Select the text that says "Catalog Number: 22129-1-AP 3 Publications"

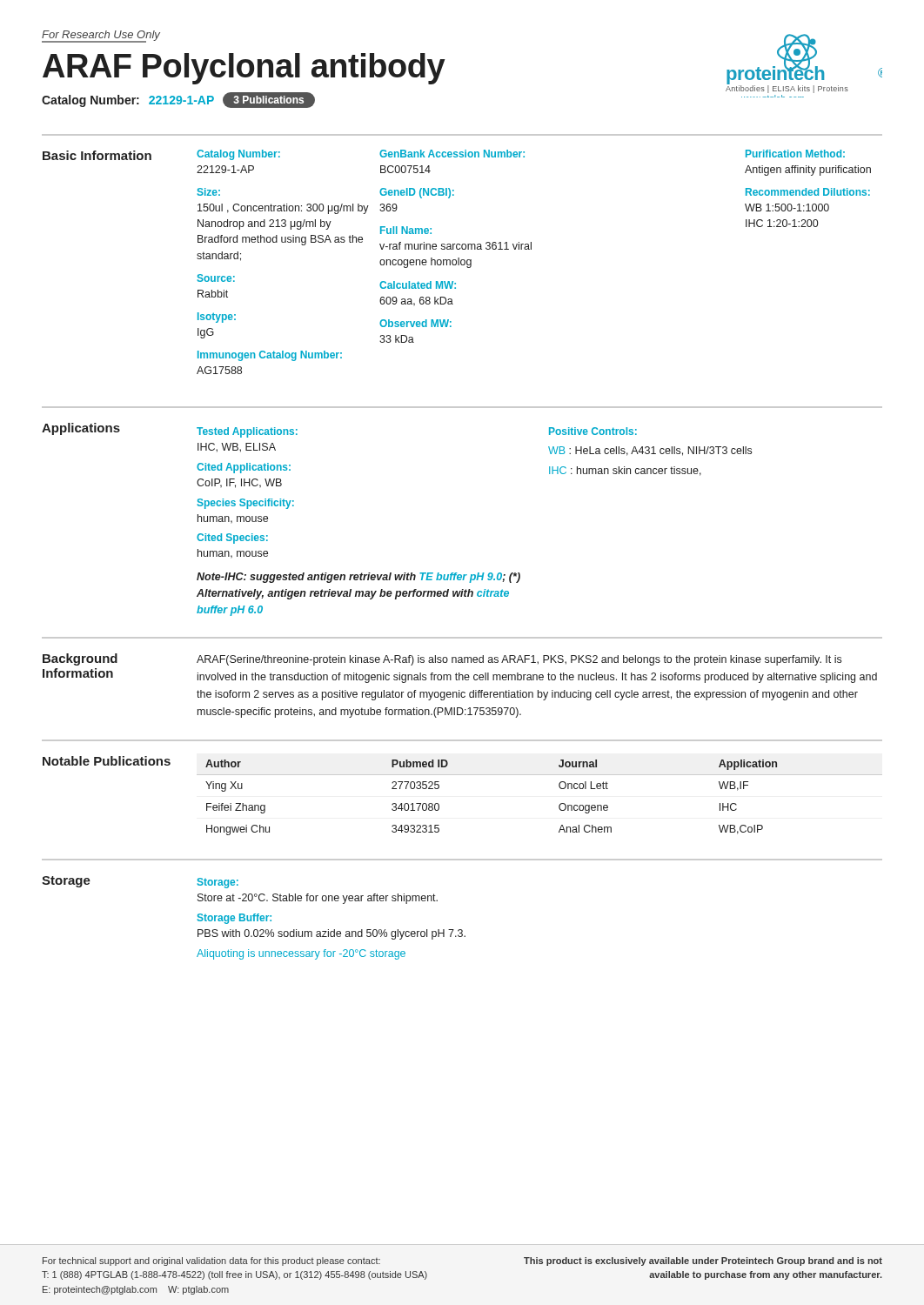click(x=178, y=100)
